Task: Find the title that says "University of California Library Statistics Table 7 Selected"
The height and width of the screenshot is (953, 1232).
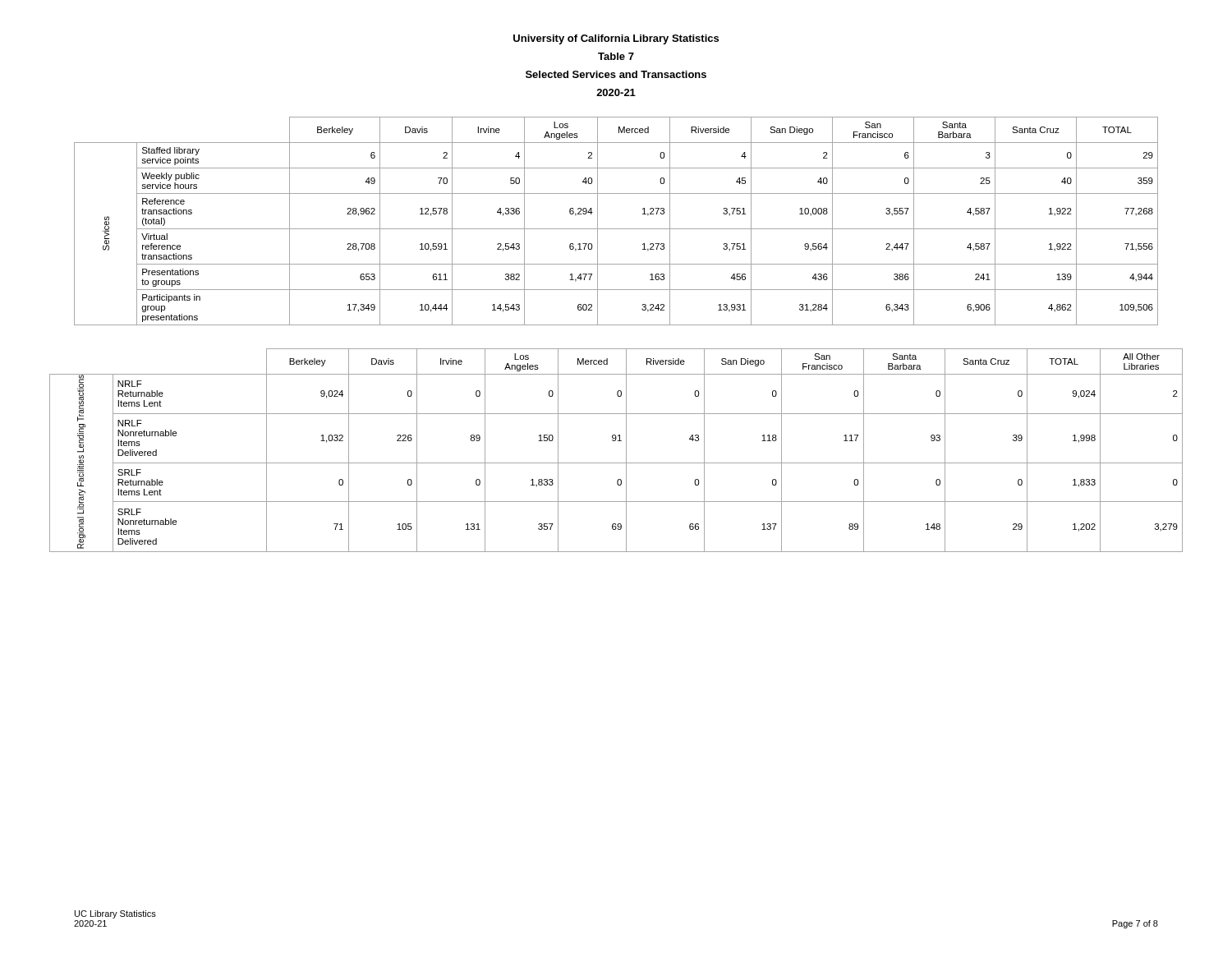Action: click(616, 65)
